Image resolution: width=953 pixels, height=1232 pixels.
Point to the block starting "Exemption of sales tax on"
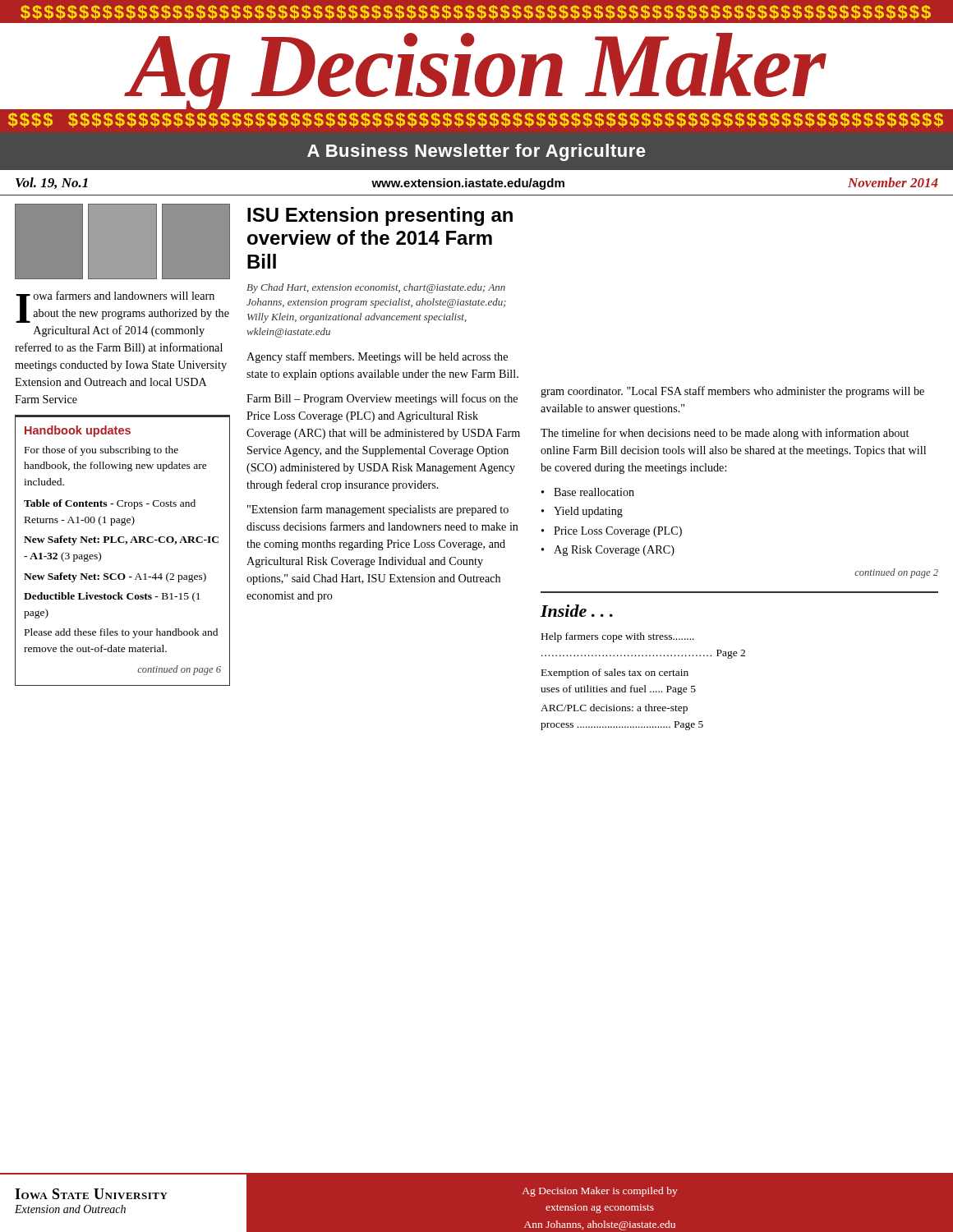point(618,680)
